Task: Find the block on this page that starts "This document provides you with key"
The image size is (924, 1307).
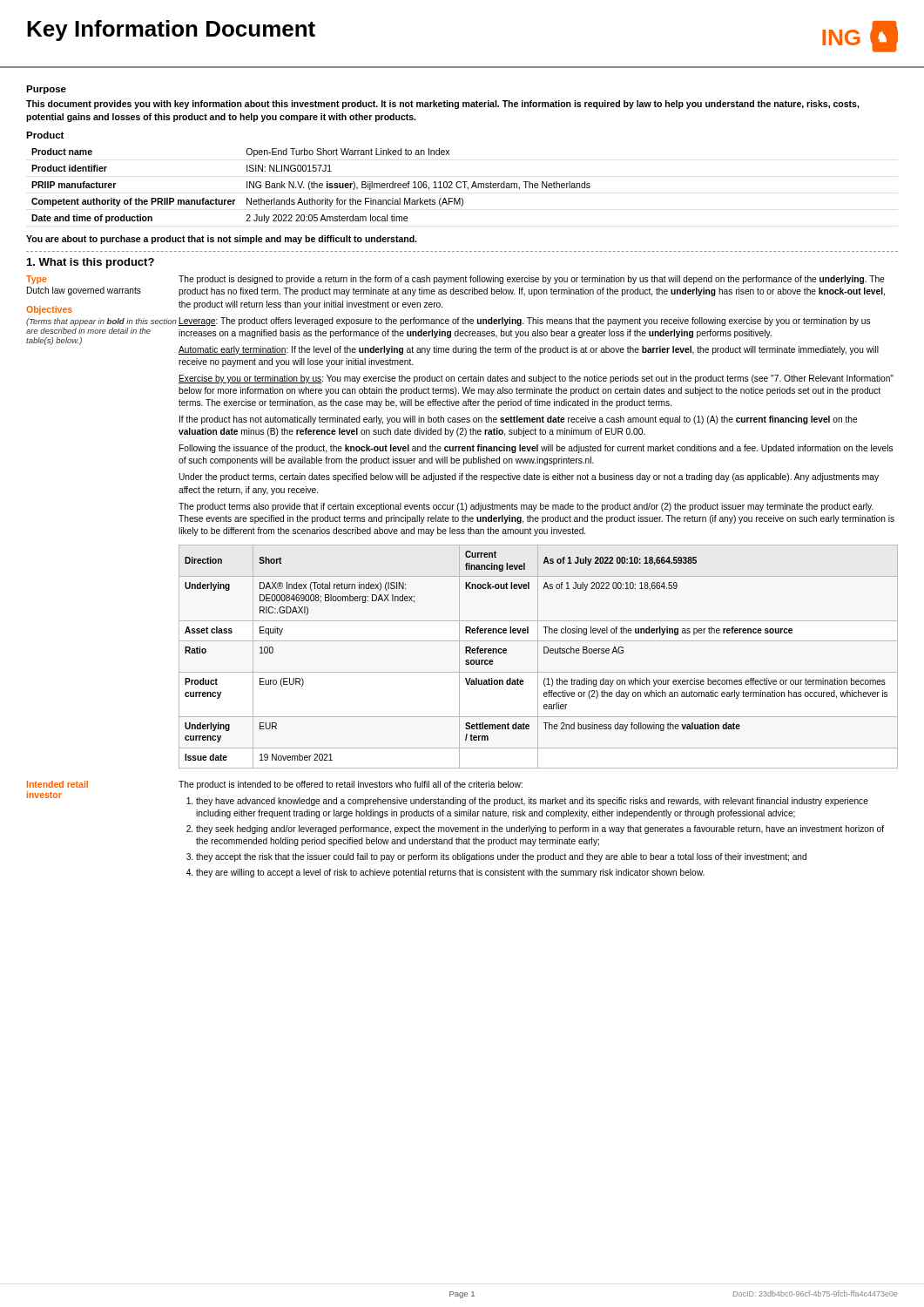Action: (x=443, y=110)
